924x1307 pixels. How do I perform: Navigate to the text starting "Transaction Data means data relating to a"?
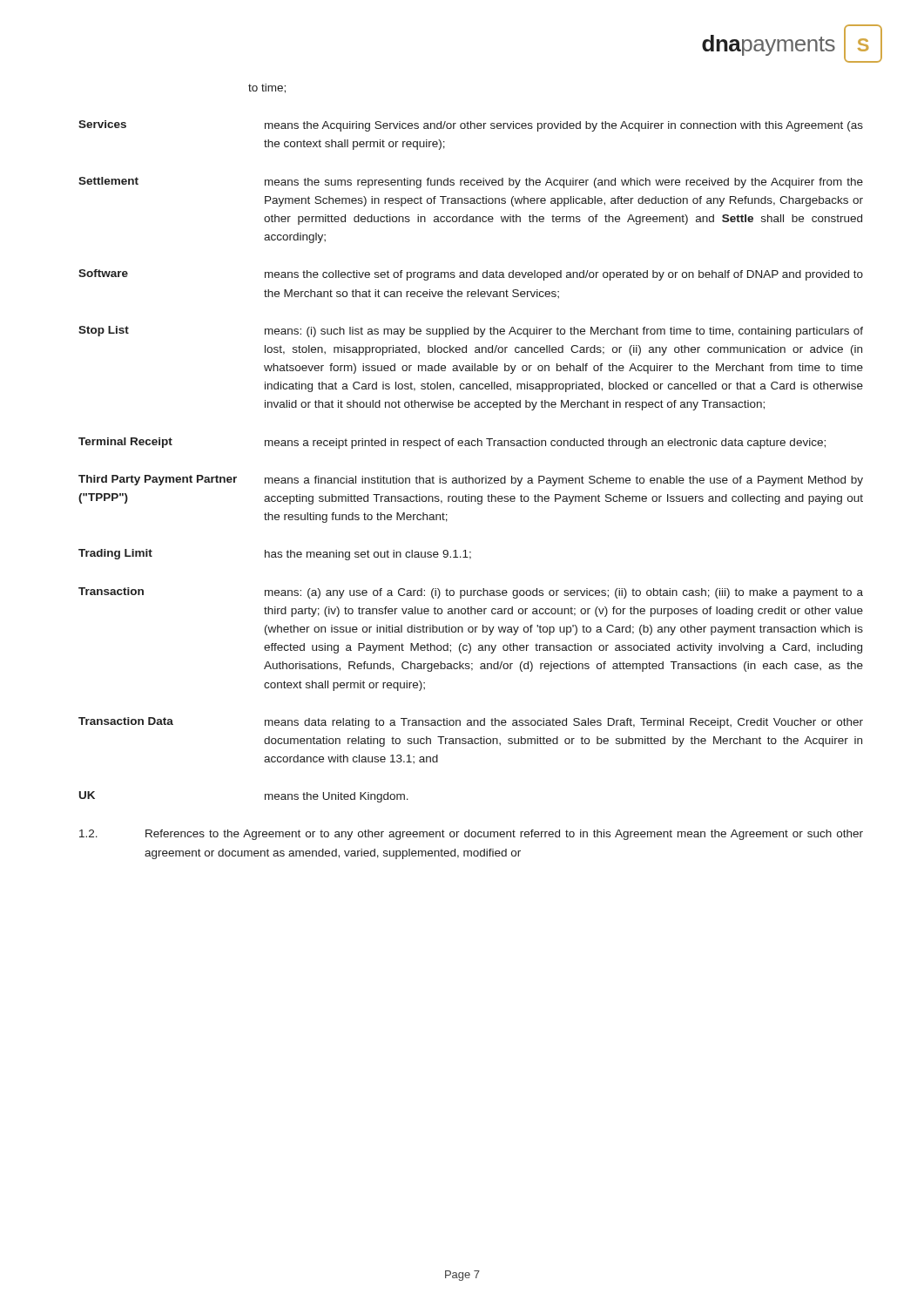[x=471, y=740]
